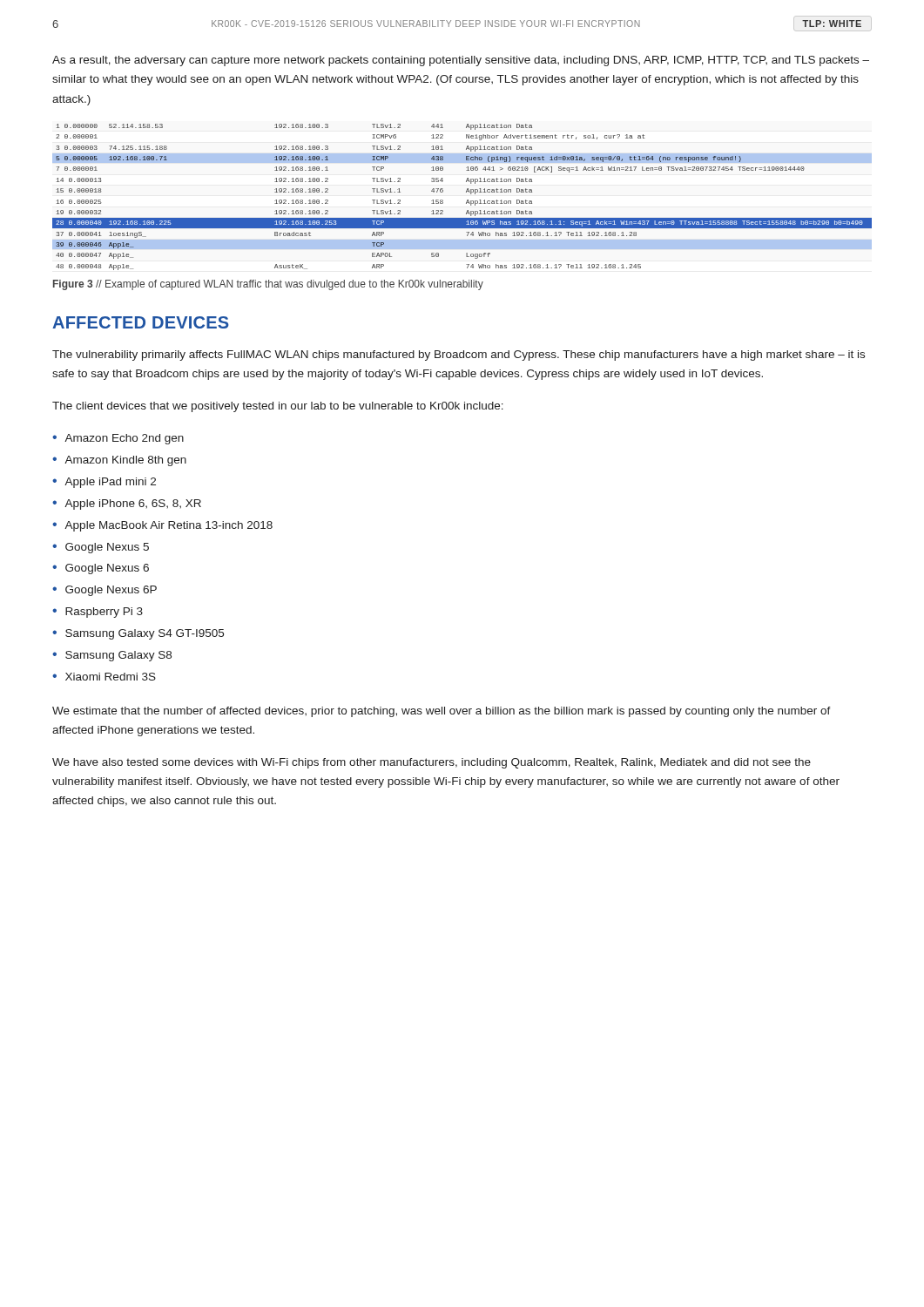Select the list item with the text "•Apple iPhone 6, 6S,"

coord(127,503)
